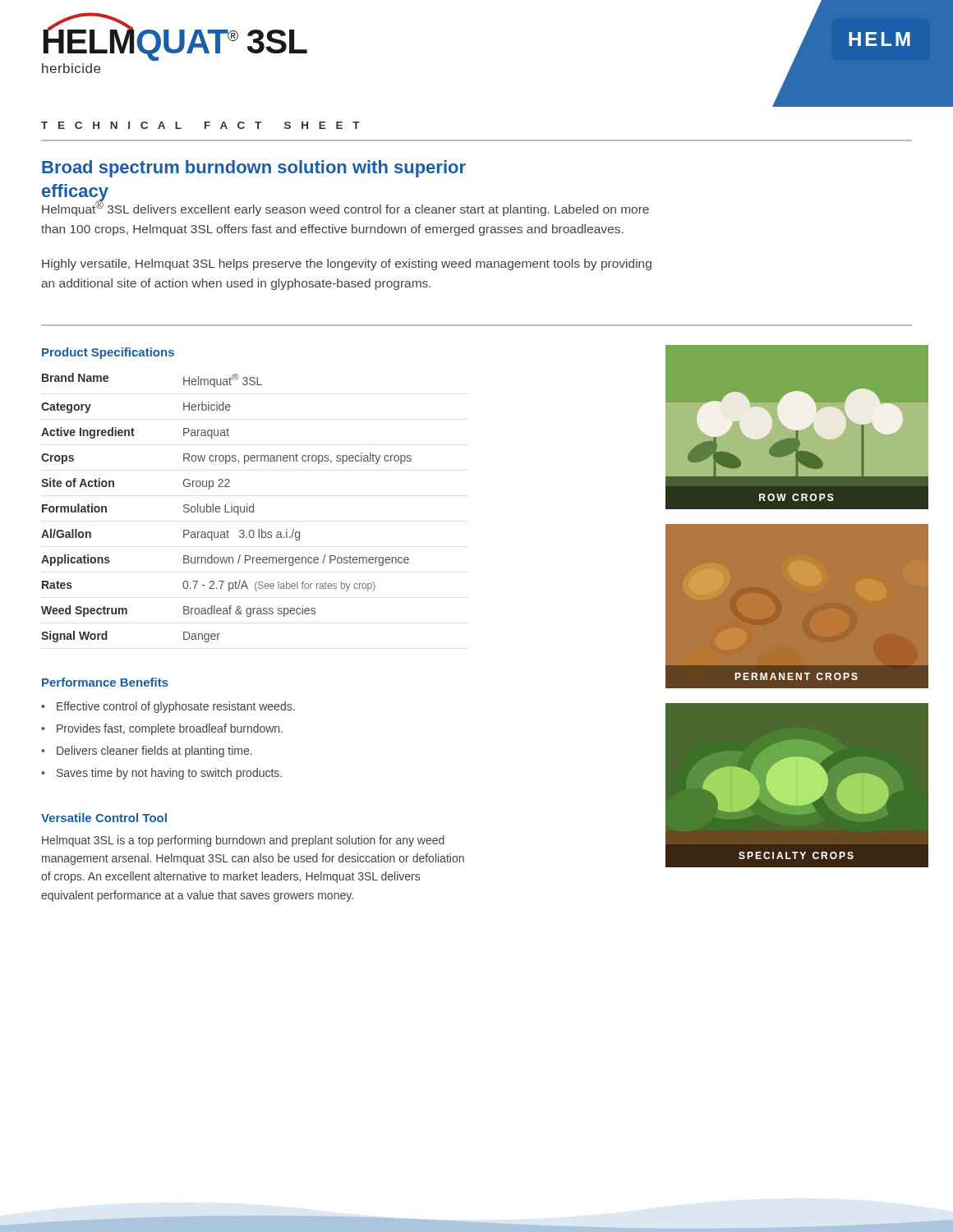The height and width of the screenshot is (1232, 953).
Task: Point to the block starting "Effective control of glyphosate resistant"
Action: (176, 706)
